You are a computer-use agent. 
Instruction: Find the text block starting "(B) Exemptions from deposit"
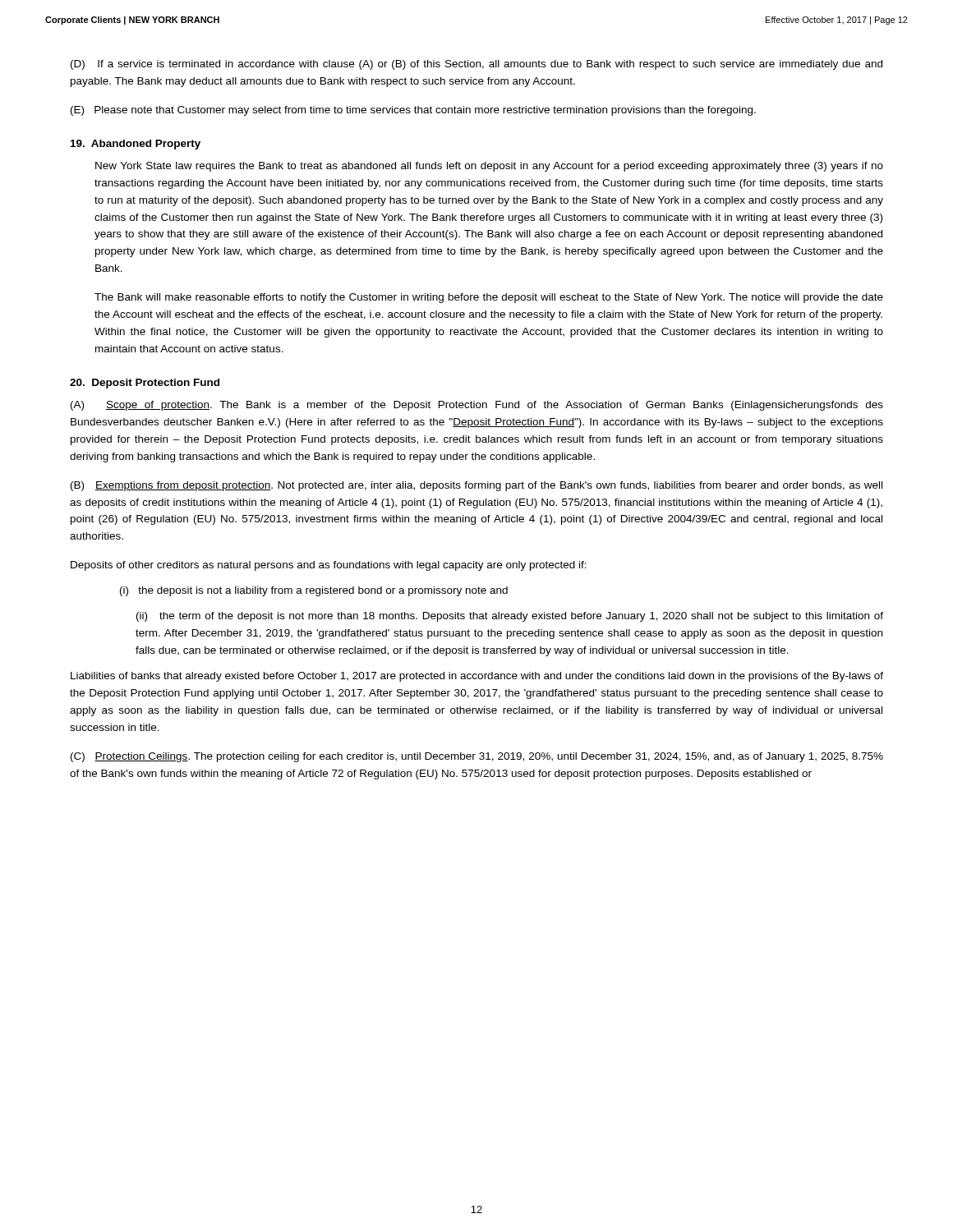(476, 510)
